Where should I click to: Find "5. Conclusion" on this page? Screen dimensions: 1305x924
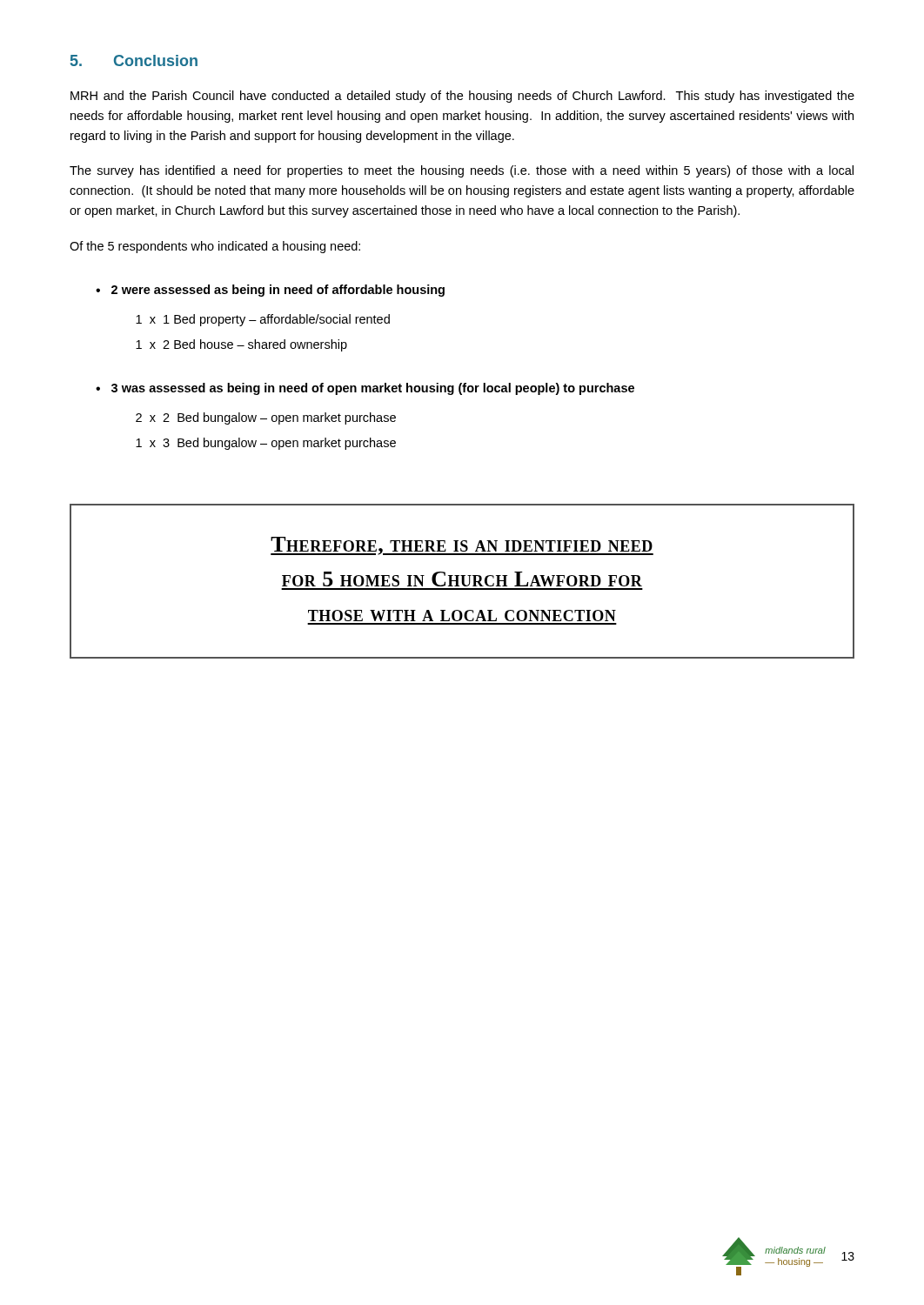pos(134,61)
